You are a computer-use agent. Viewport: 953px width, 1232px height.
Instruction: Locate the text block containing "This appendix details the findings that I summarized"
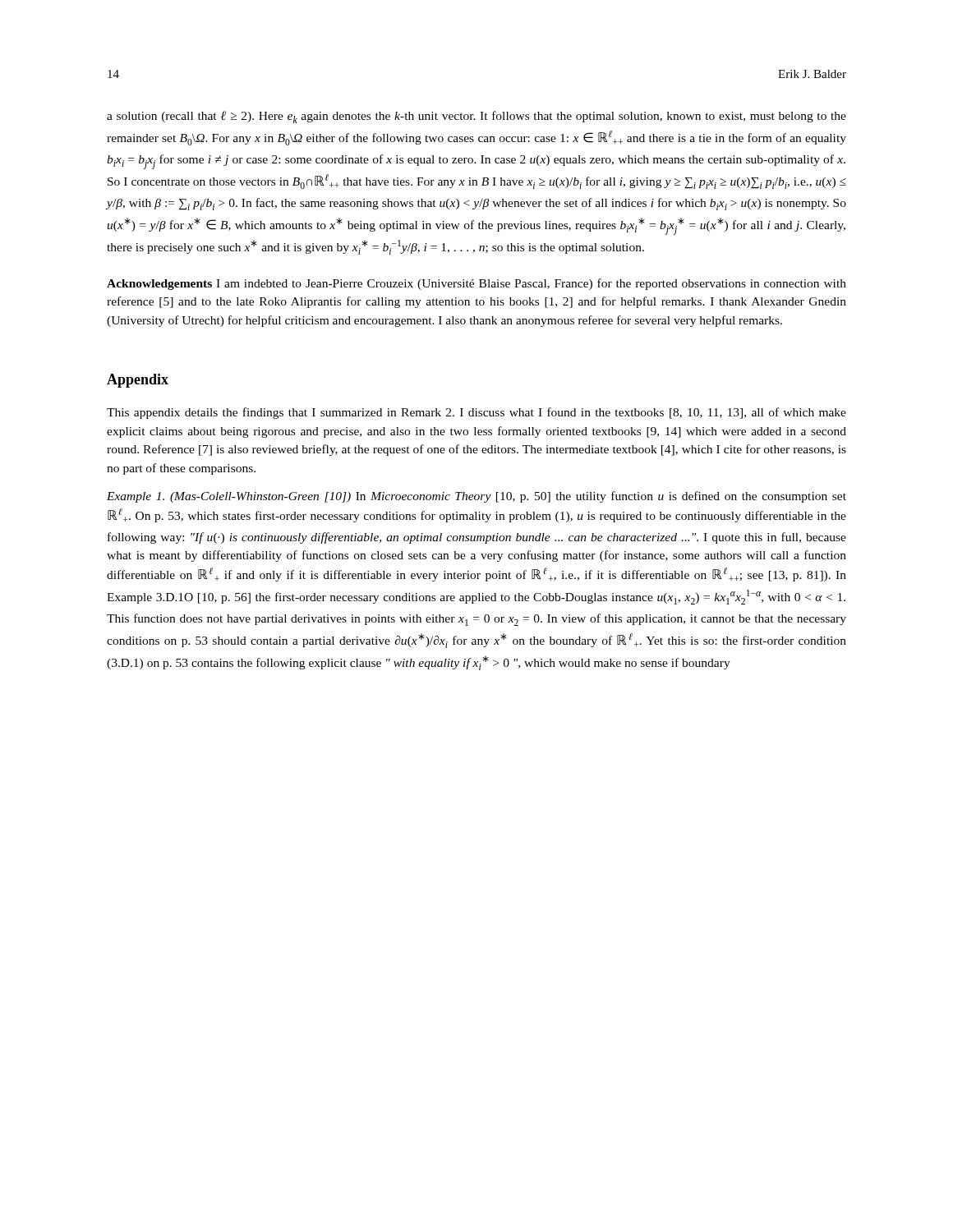click(x=476, y=441)
